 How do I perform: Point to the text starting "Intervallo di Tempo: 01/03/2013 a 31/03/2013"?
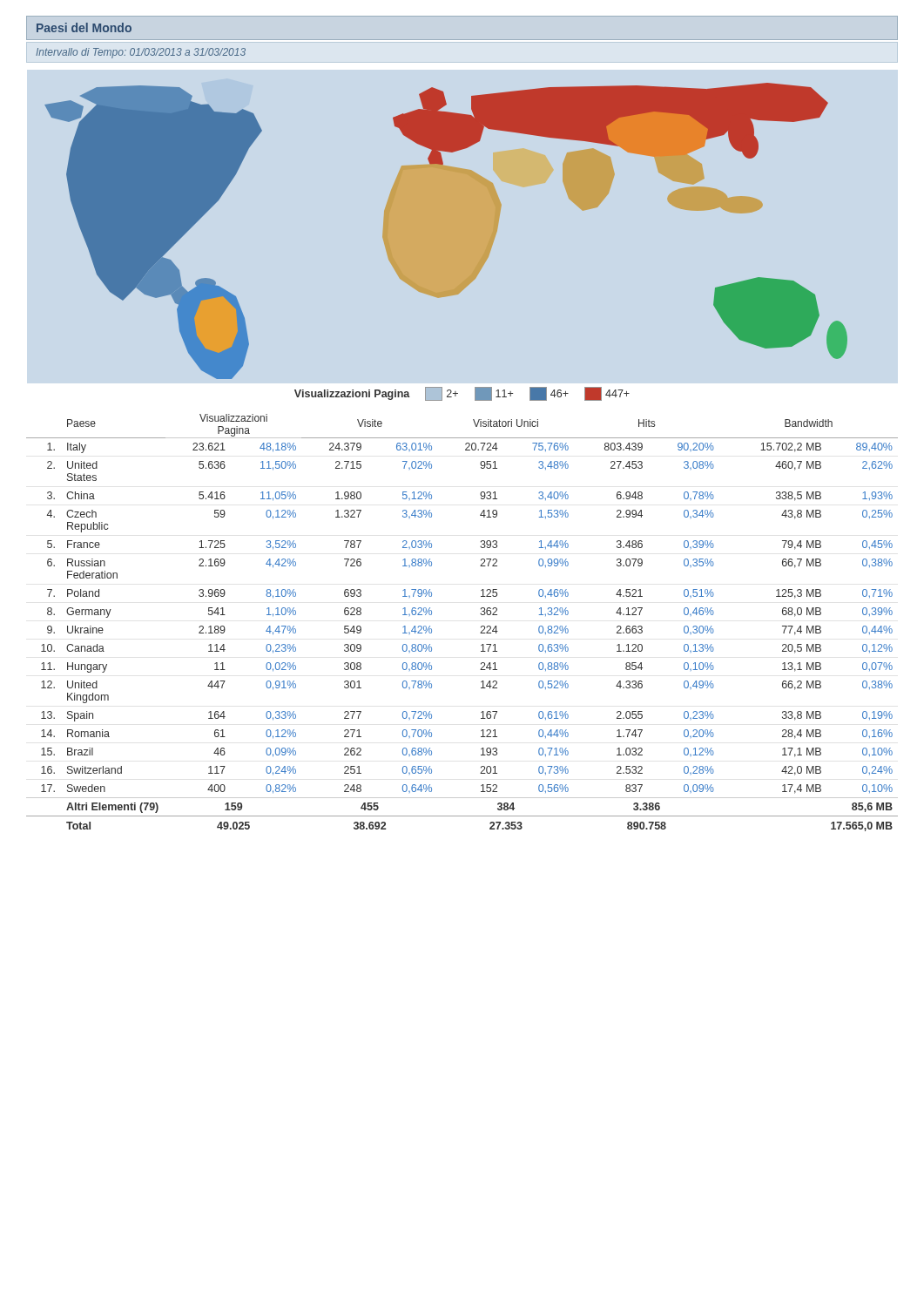point(141,53)
